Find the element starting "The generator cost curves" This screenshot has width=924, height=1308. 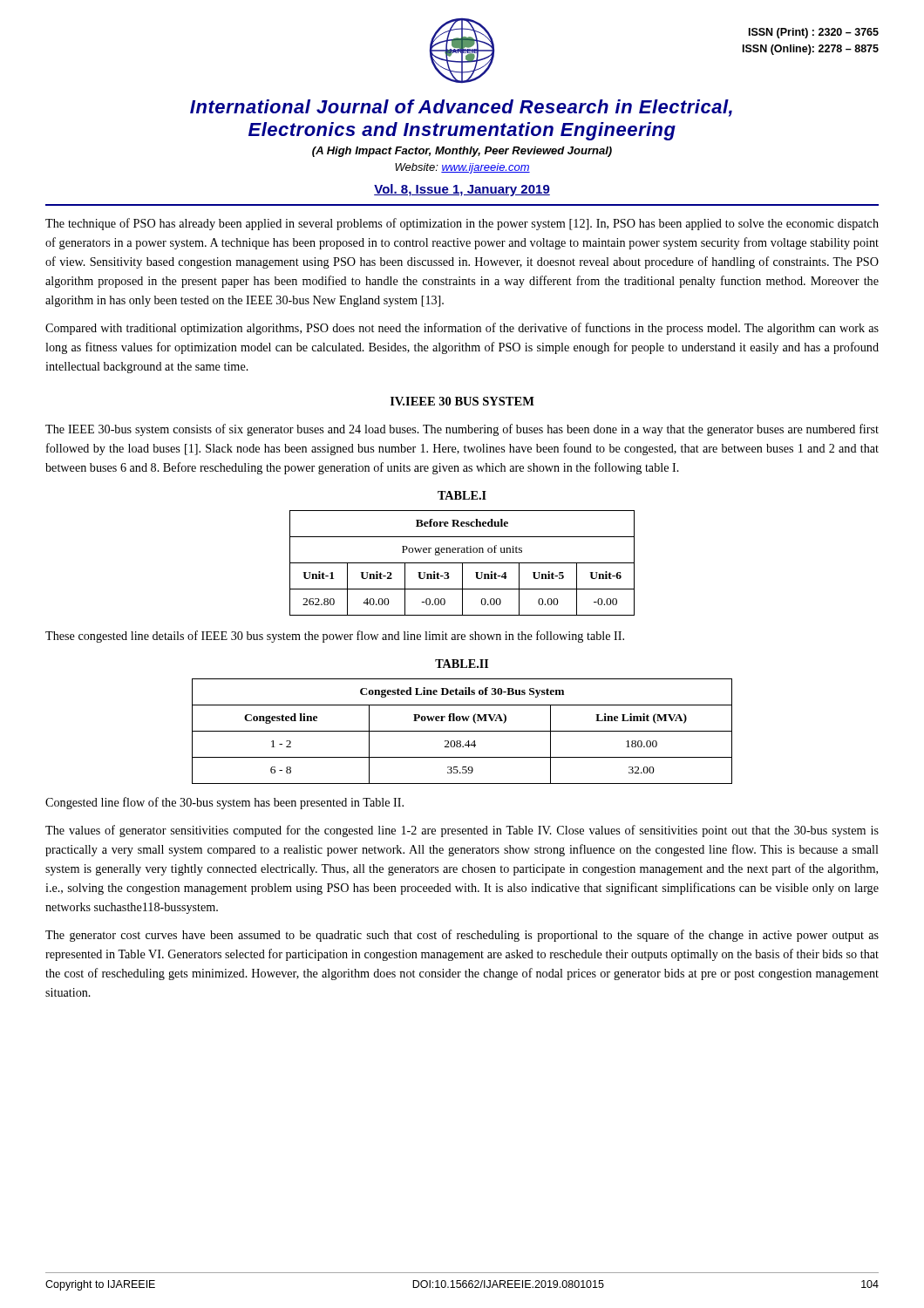point(462,963)
